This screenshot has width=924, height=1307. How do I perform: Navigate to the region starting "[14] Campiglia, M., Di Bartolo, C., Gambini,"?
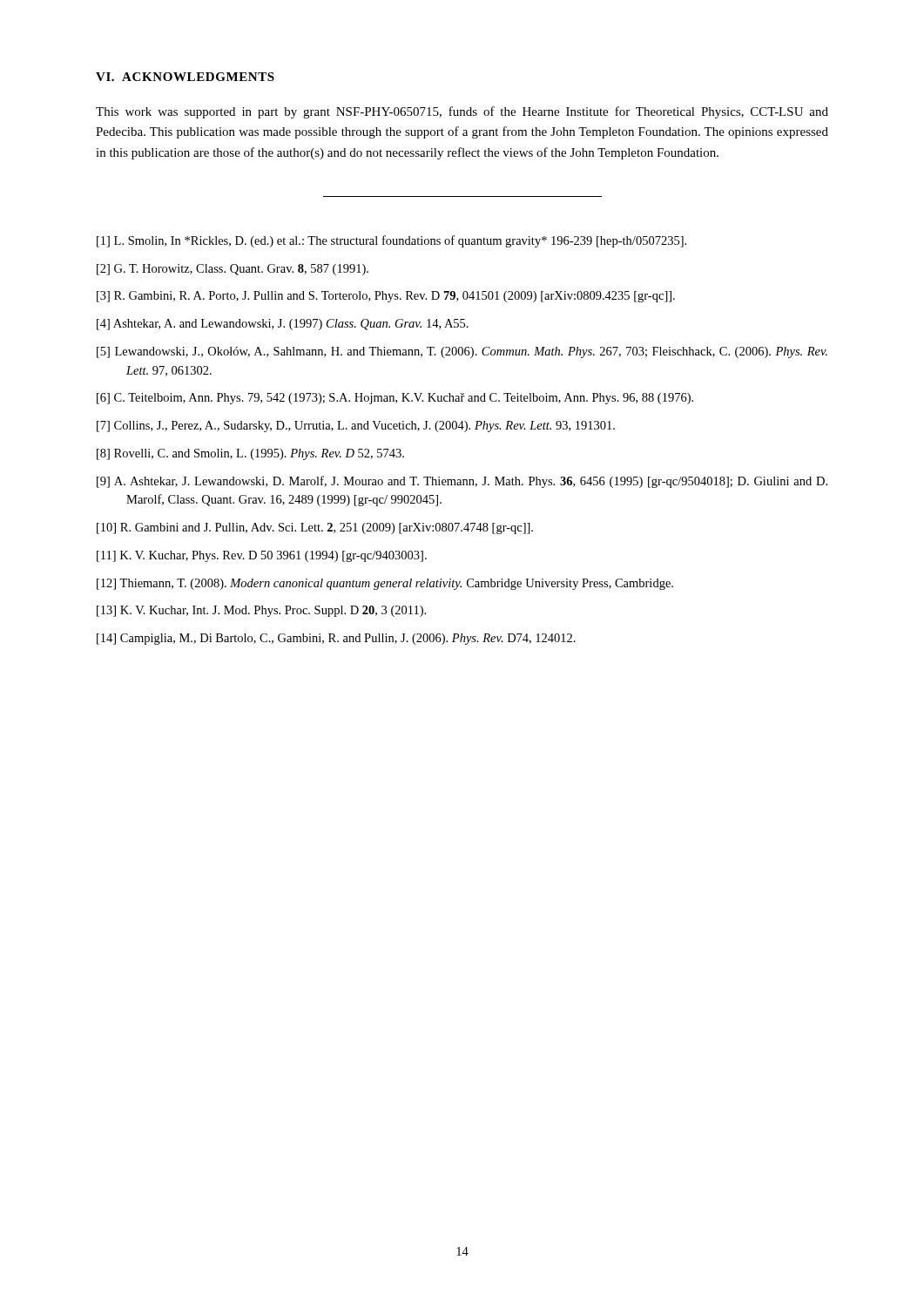click(336, 638)
